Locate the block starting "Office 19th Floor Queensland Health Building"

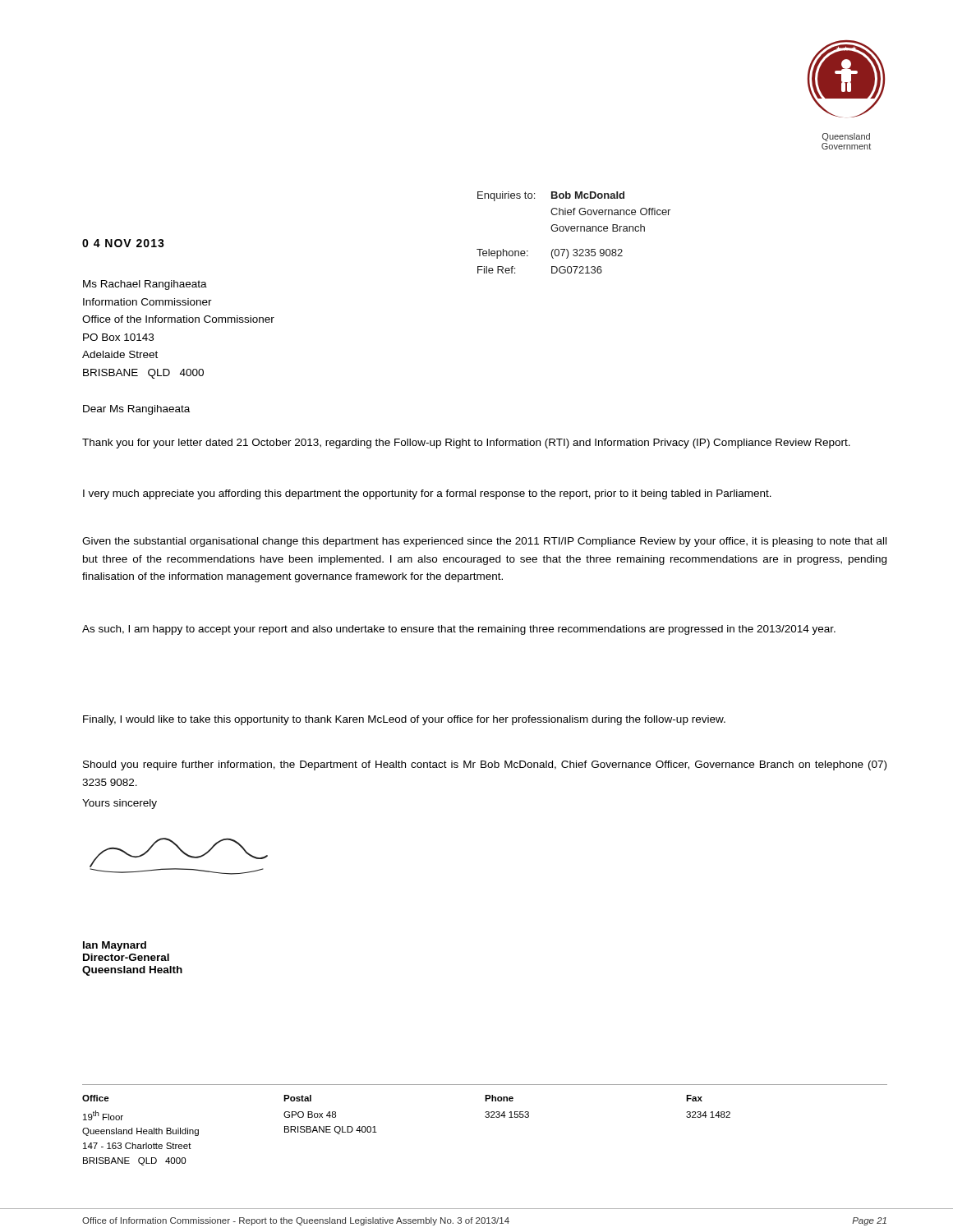coord(89,1098)
